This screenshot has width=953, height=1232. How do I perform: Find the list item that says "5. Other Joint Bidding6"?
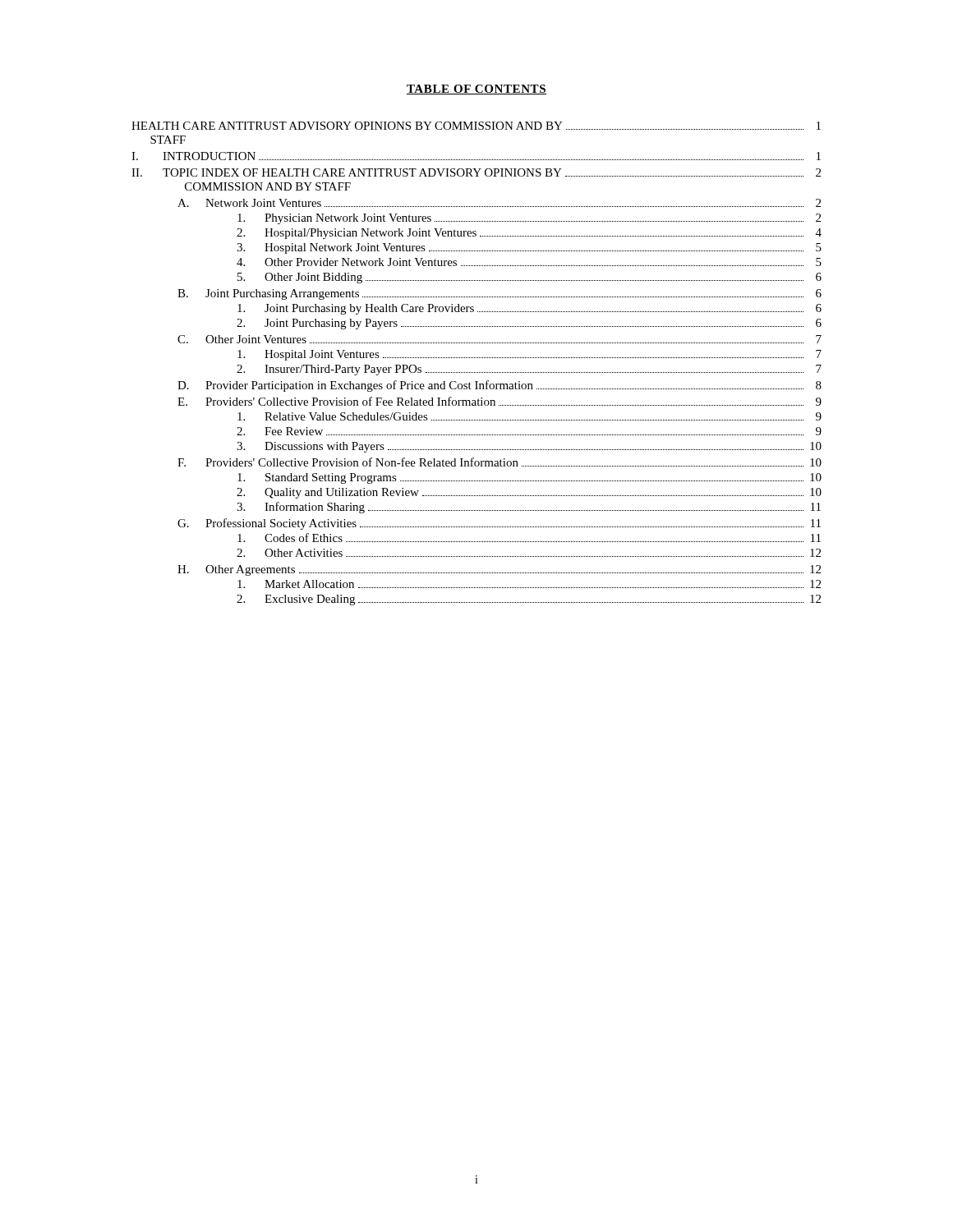(x=503, y=277)
